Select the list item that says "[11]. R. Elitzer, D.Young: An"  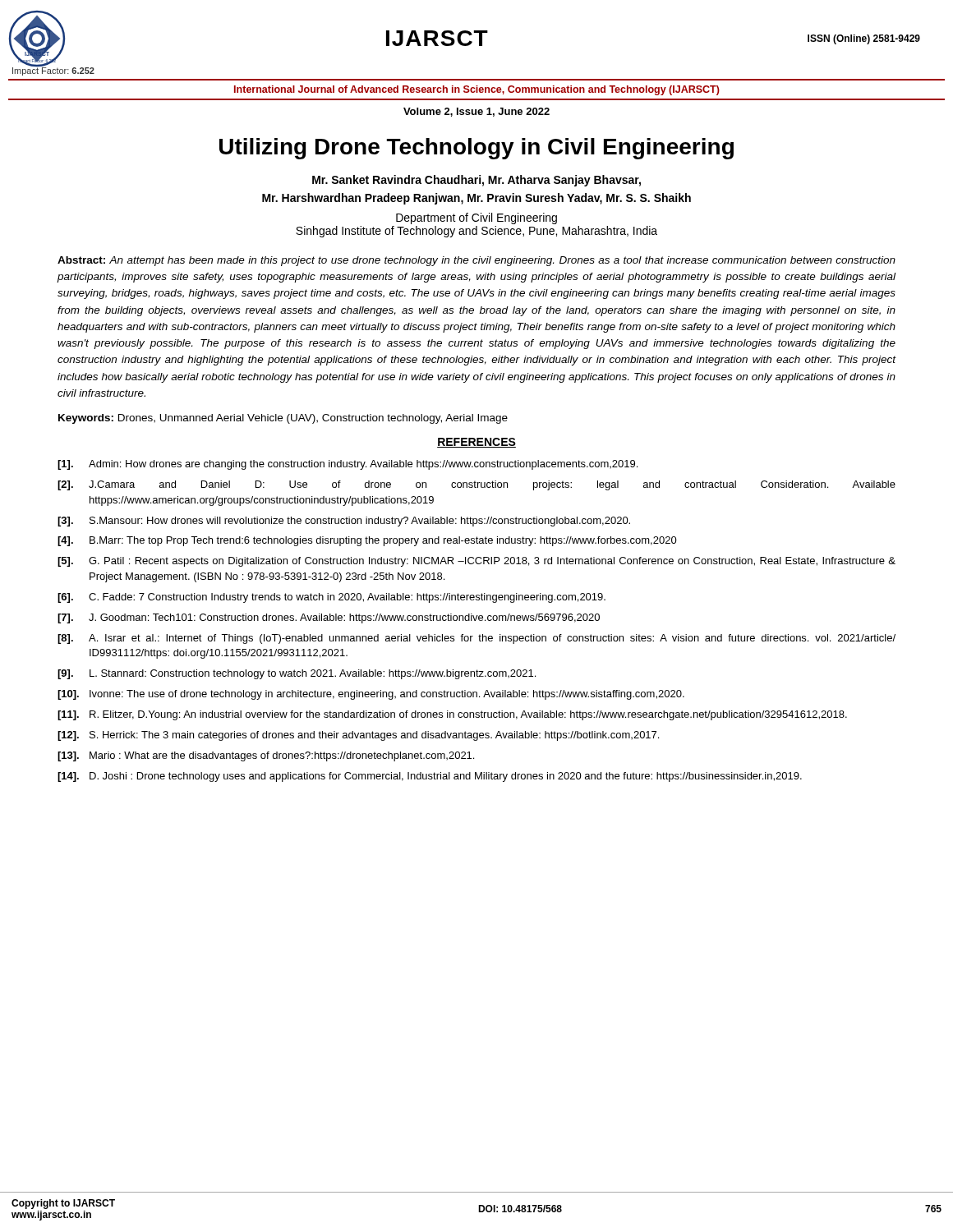coord(476,715)
